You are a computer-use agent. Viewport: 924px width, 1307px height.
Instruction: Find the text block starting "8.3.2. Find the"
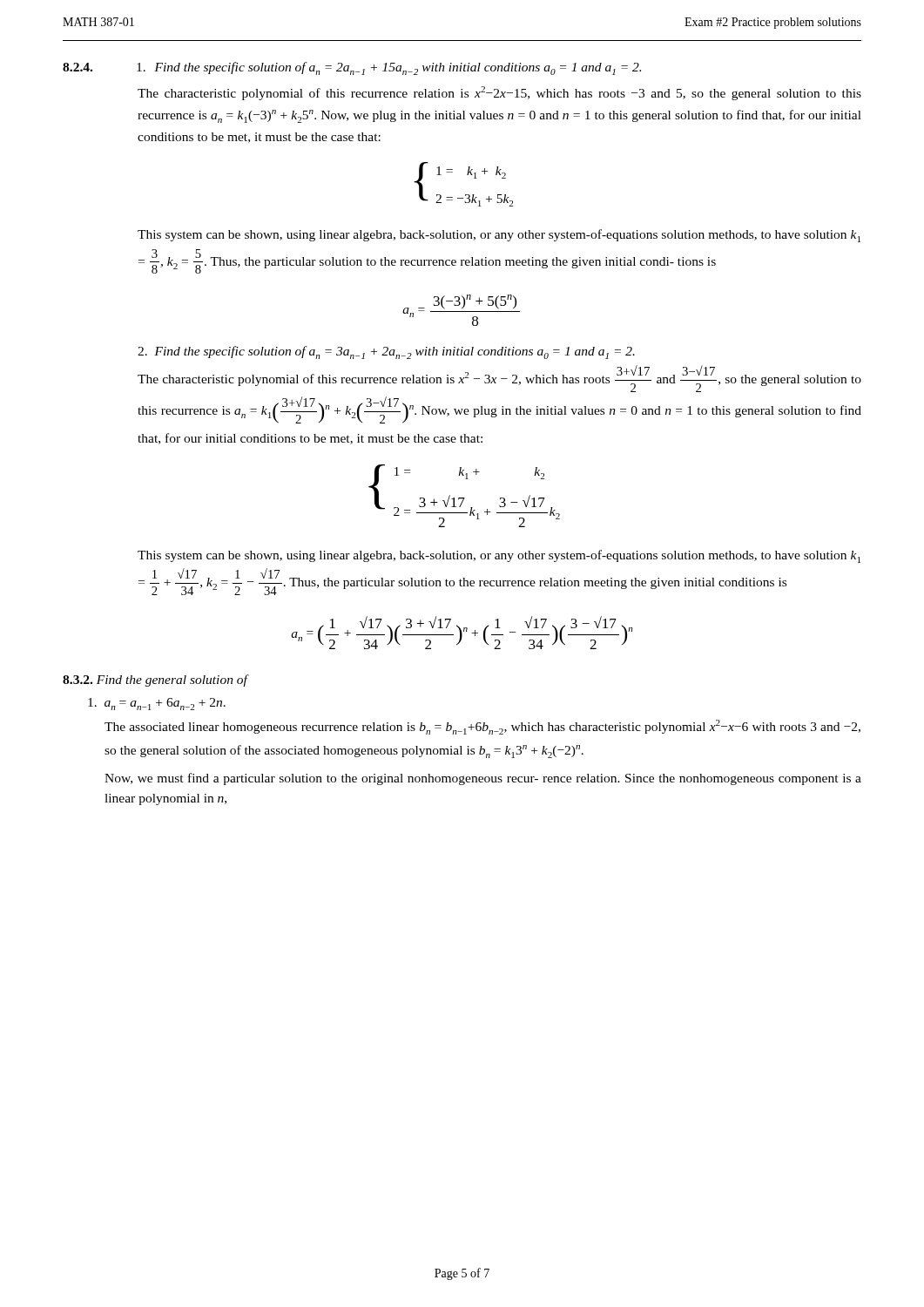(155, 679)
